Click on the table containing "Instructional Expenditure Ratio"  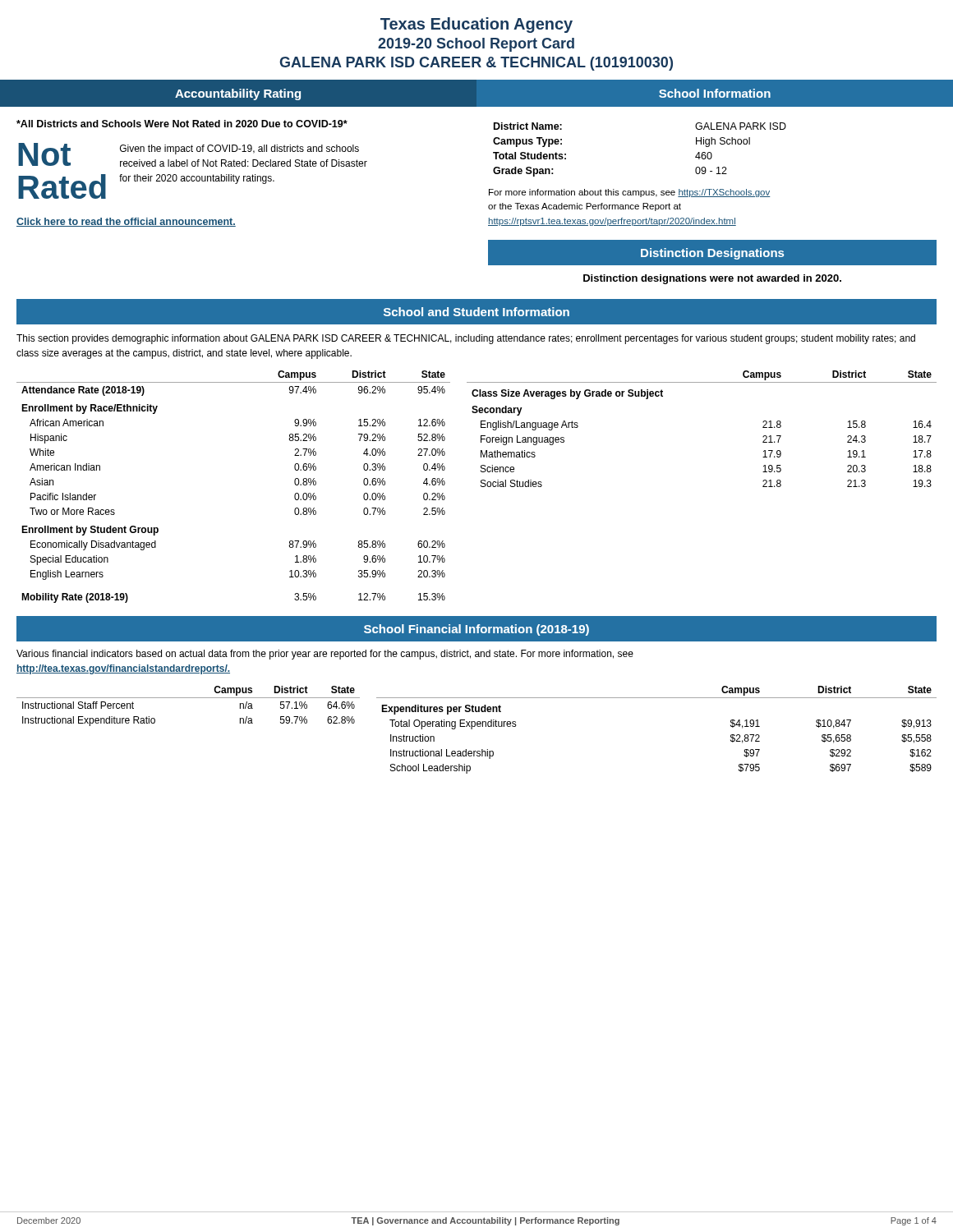pyautogui.click(x=188, y=705)
